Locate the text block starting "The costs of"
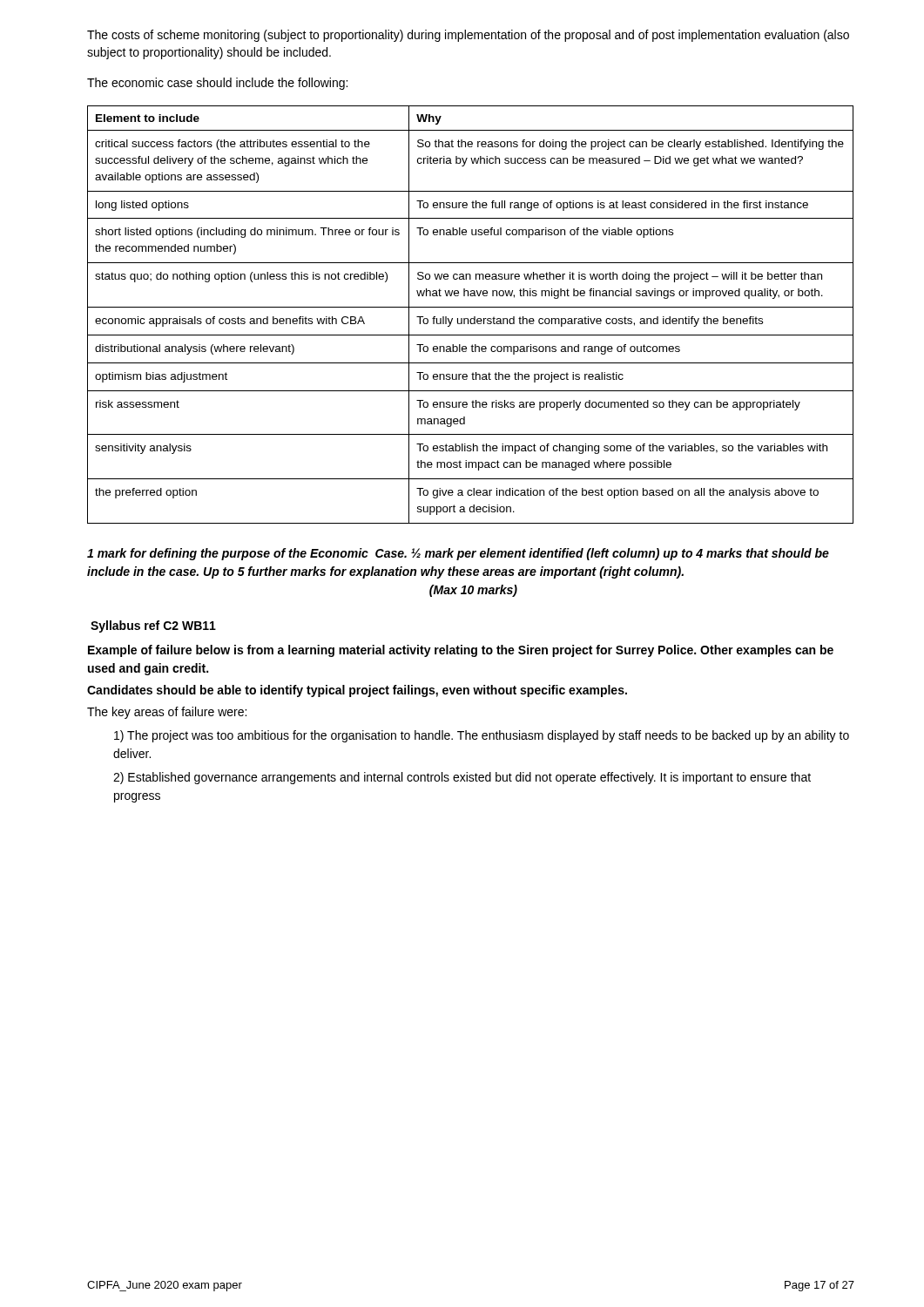 pos(468,44)
